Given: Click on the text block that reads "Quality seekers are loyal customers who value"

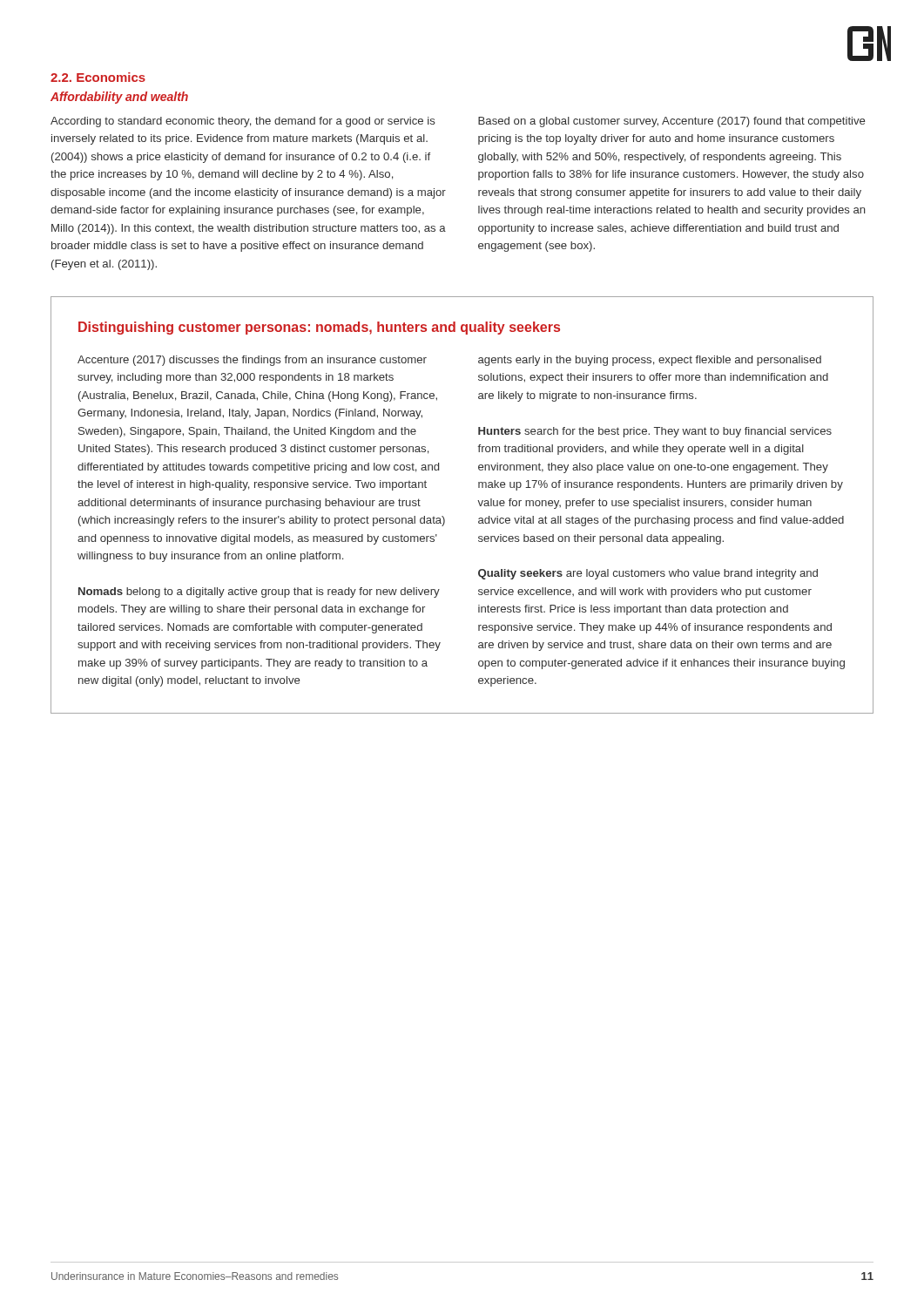Looking at the screenshot, I should (662, 627).
